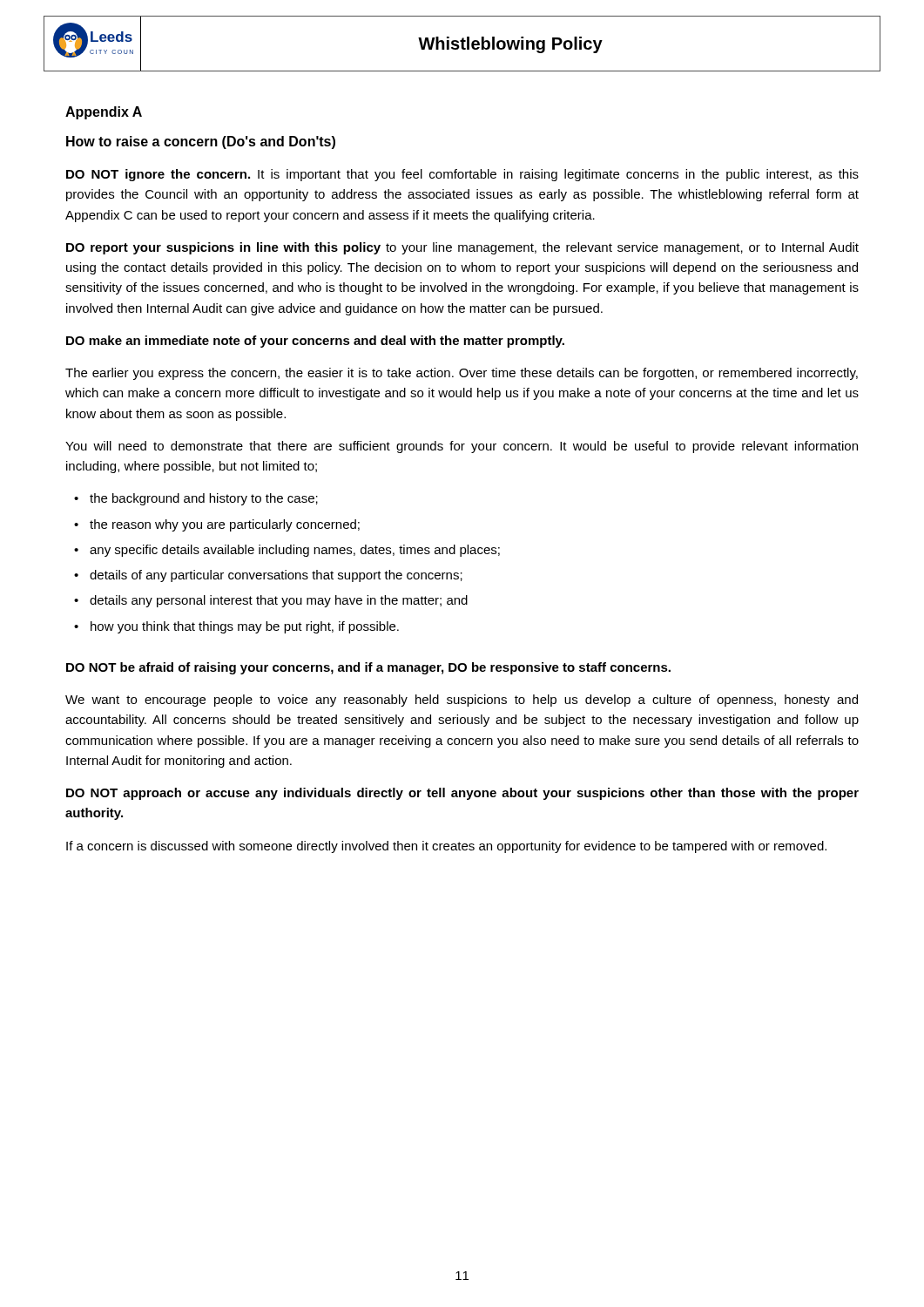Viewport: 924px width, 1307px height.
Task: Click on the text block that says "DO report your suspicions in line"
Action: [462, 277]
